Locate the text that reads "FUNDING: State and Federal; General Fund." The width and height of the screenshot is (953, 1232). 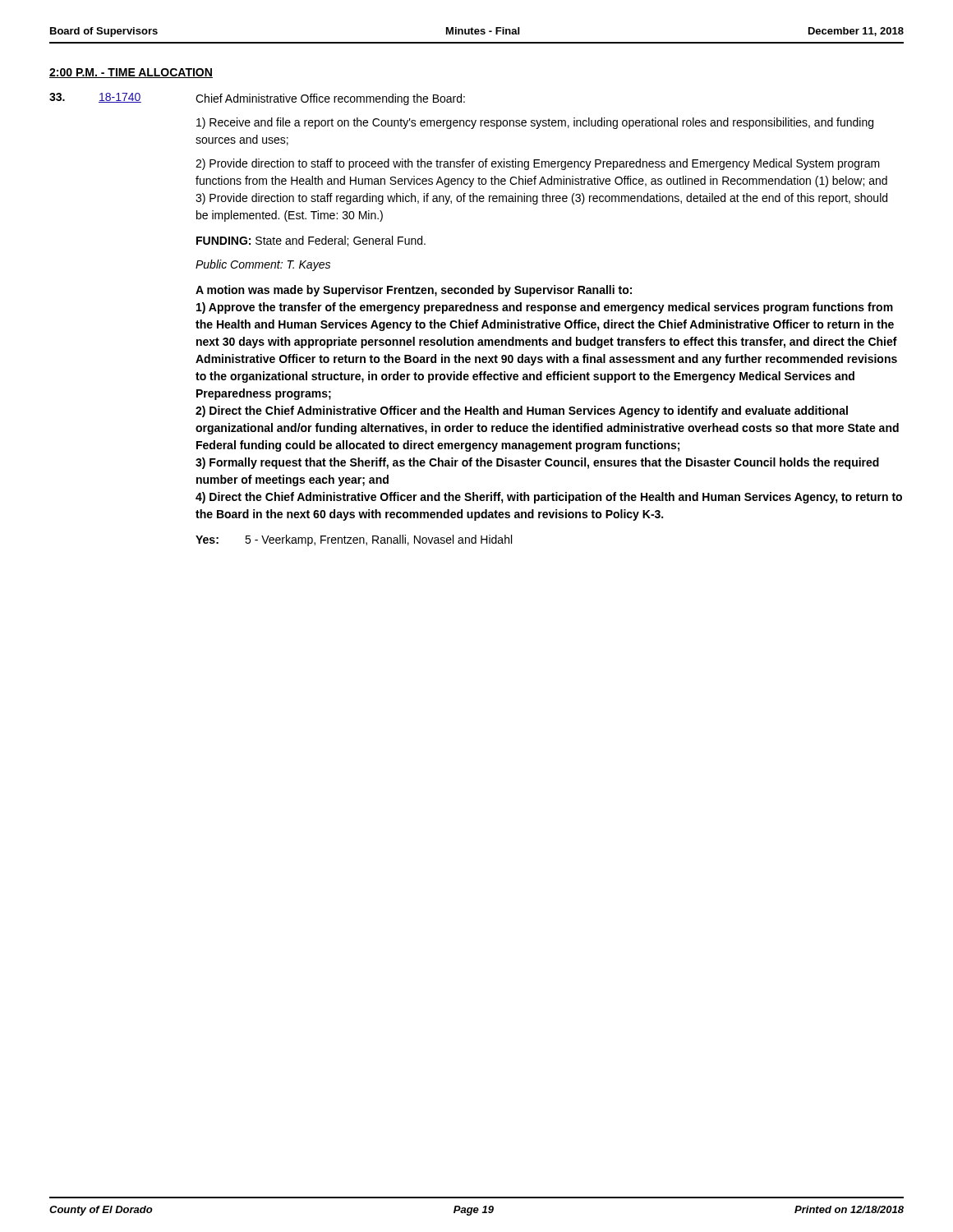point(311,241)
